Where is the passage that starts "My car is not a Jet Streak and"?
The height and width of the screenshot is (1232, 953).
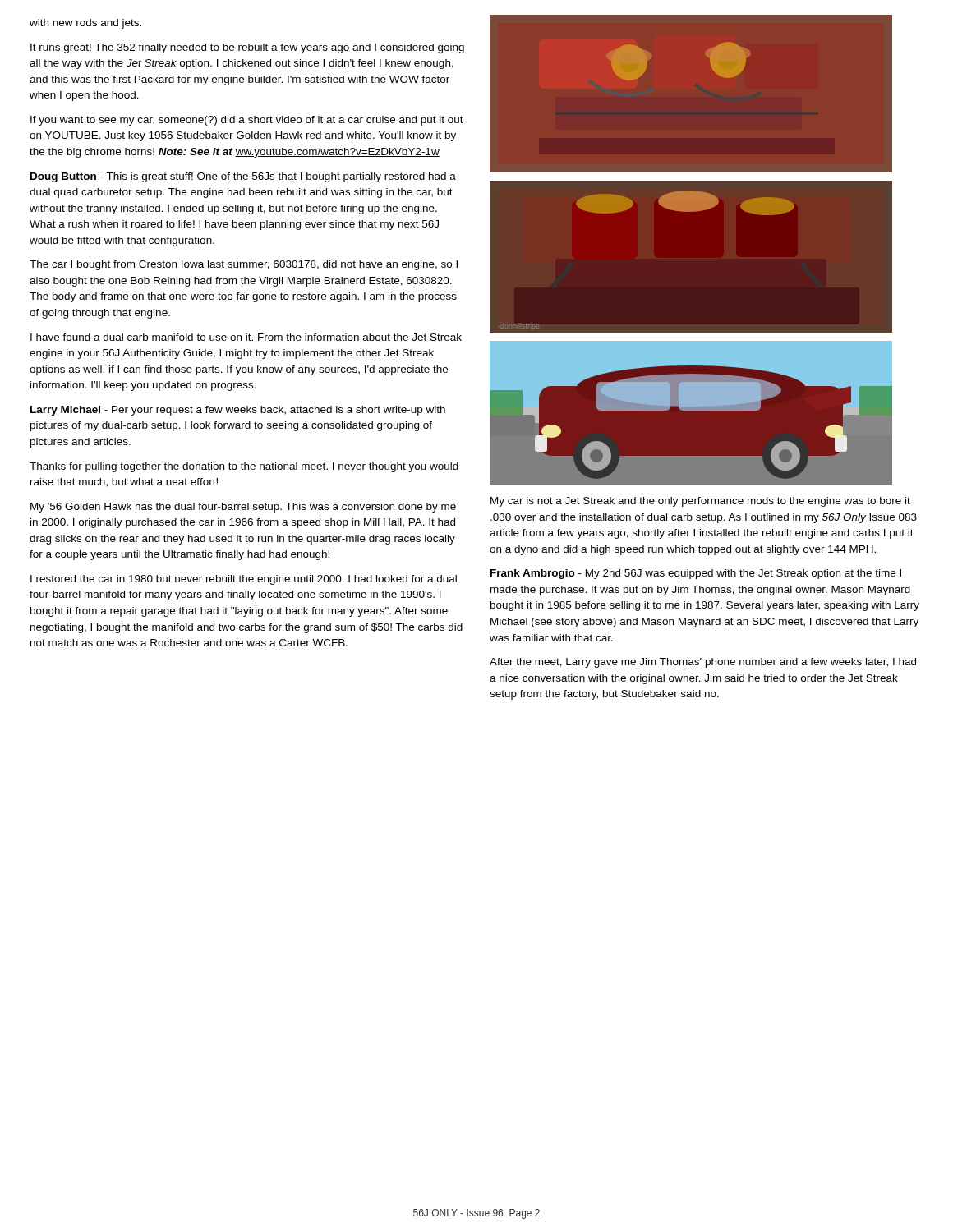tap(703, 525)
